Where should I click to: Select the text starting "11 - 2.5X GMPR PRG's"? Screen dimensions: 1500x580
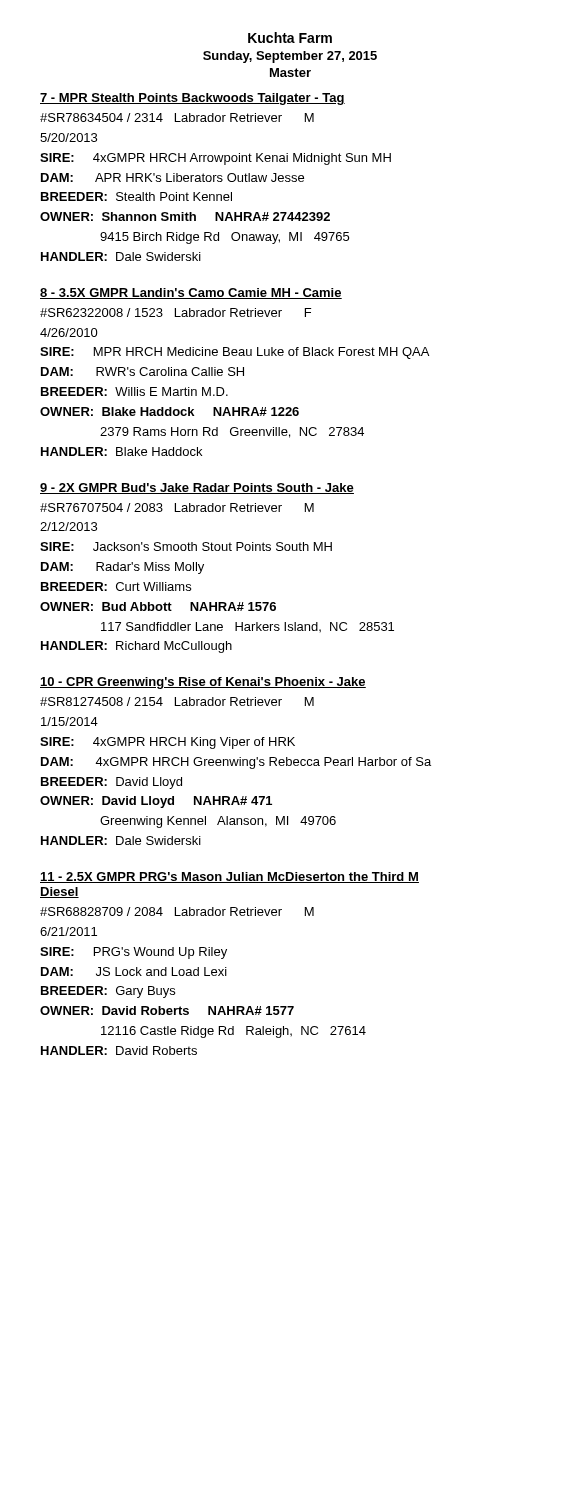click(x=229, y=884)
